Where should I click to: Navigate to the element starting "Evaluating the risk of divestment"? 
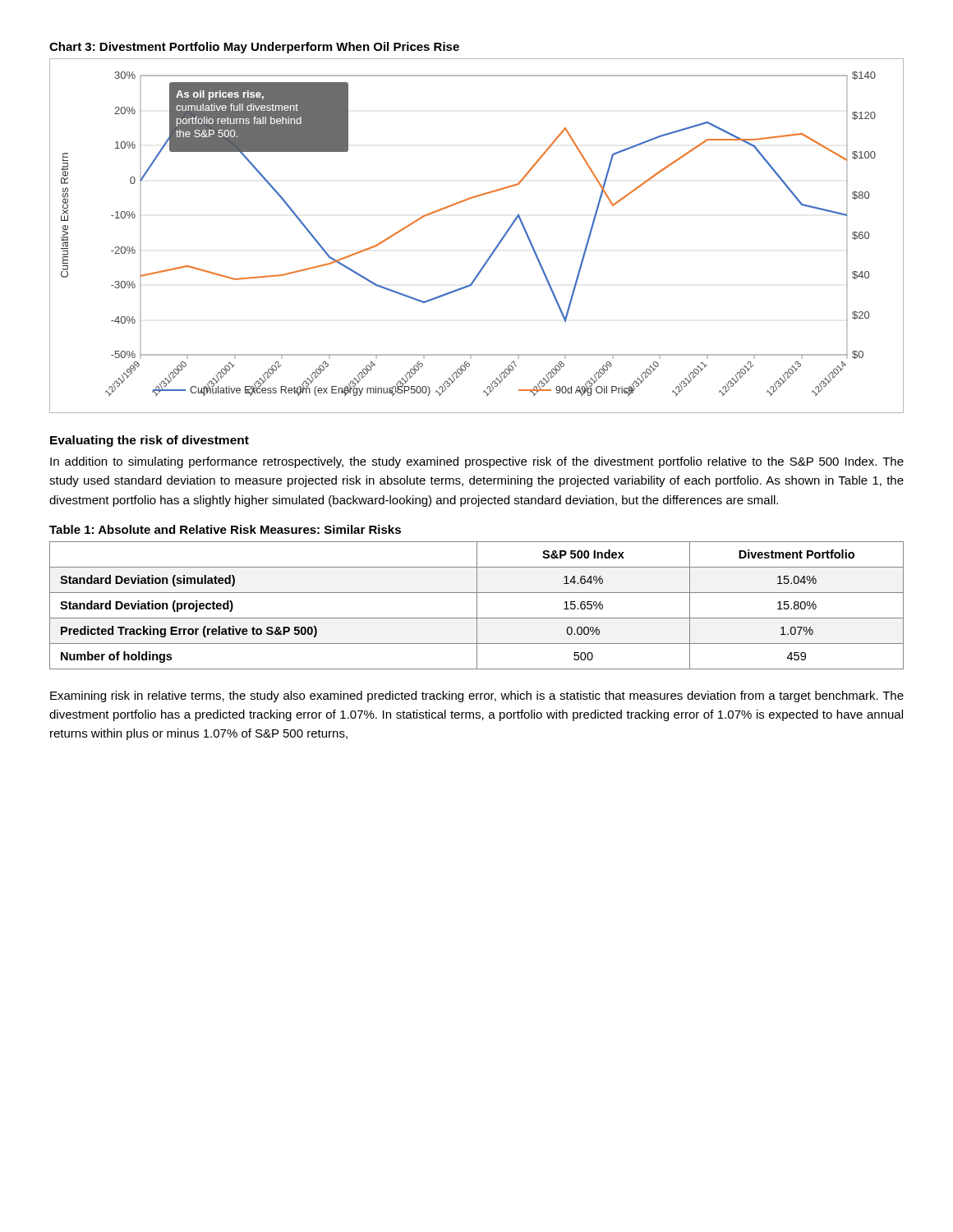pos(149,440)
